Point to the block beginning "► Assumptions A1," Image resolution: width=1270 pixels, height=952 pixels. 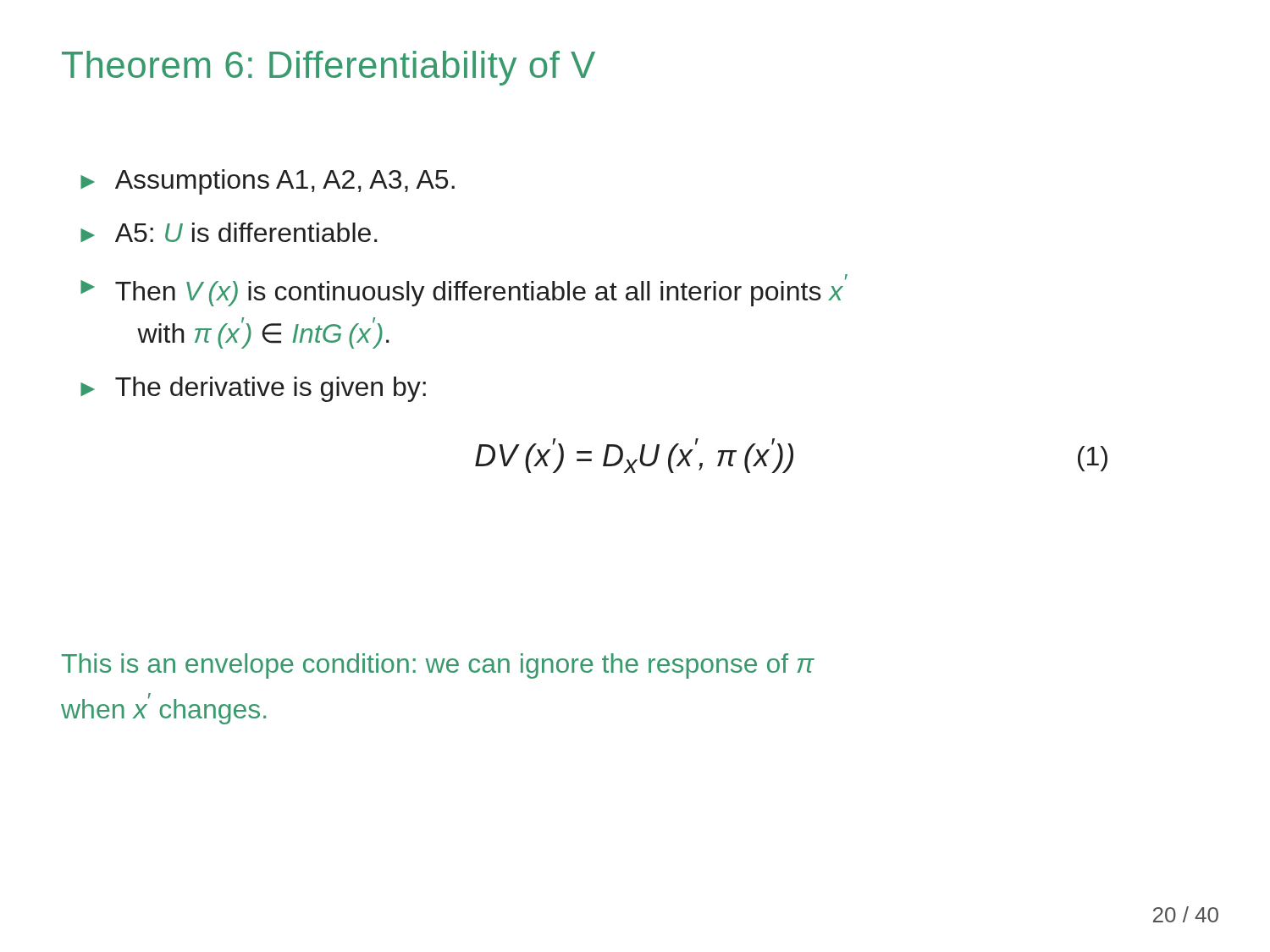coord(267,180)
